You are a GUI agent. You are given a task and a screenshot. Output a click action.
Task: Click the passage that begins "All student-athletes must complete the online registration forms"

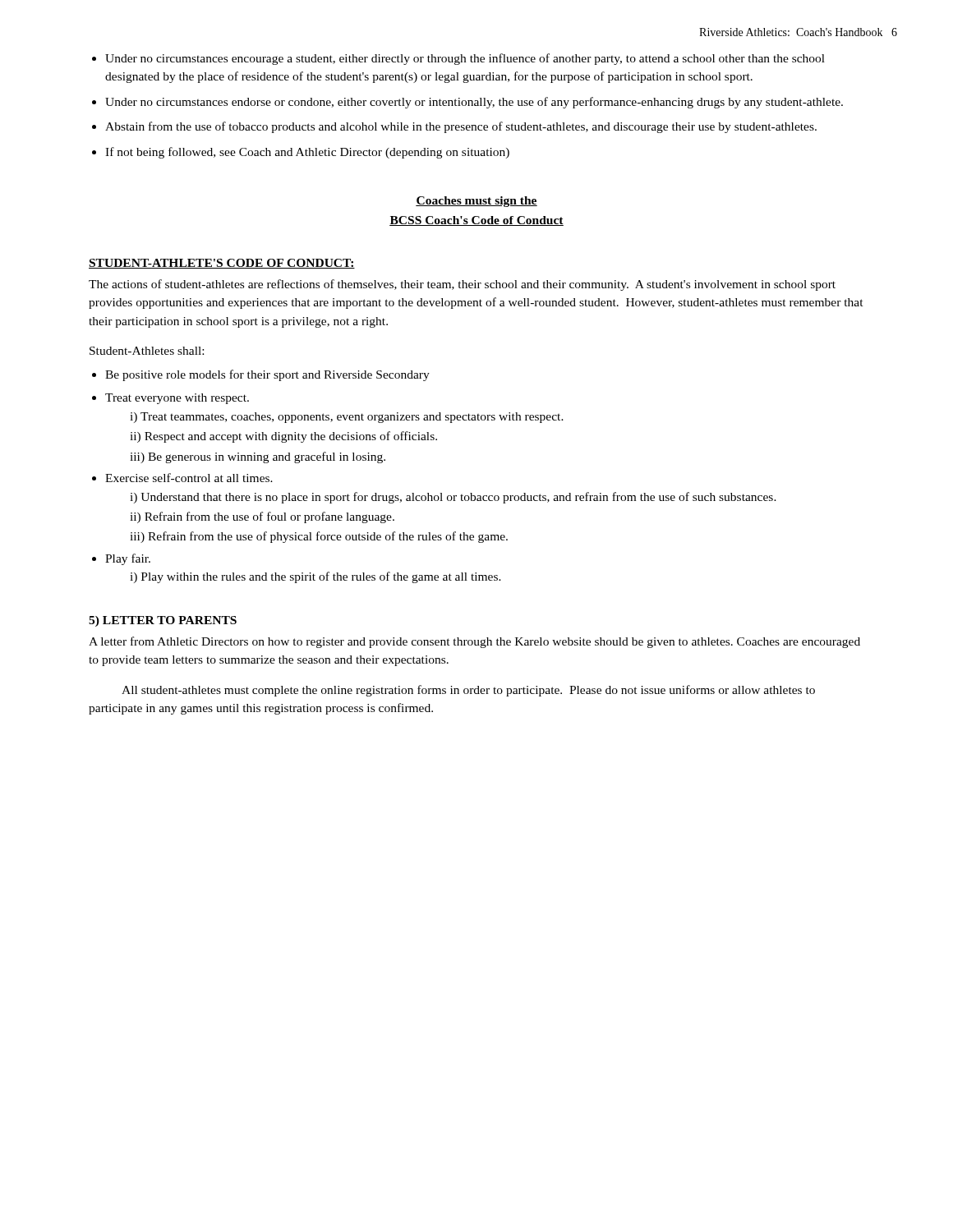tap(452, 699)
